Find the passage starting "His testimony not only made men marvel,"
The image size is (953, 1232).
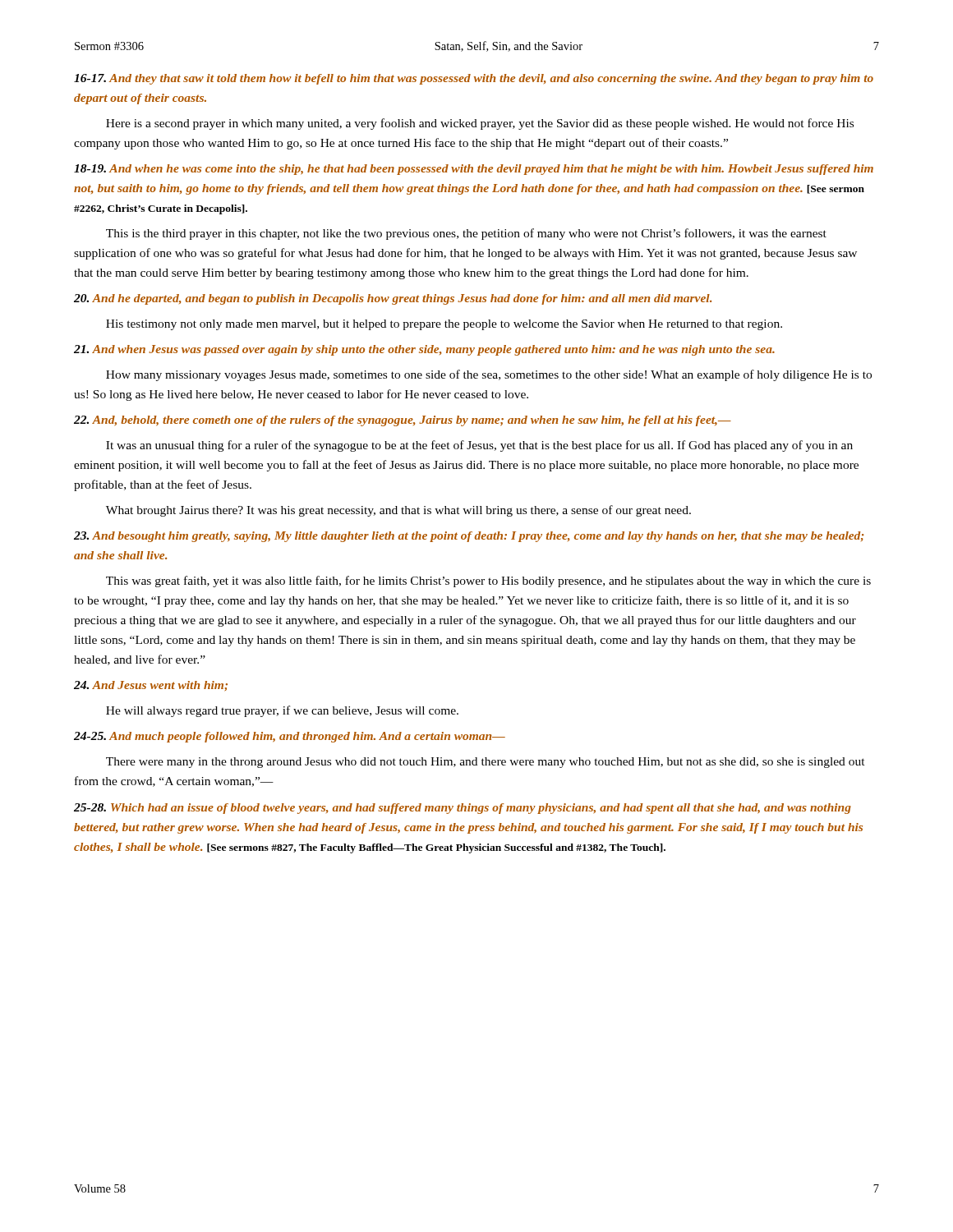click(x=476, y=324)
